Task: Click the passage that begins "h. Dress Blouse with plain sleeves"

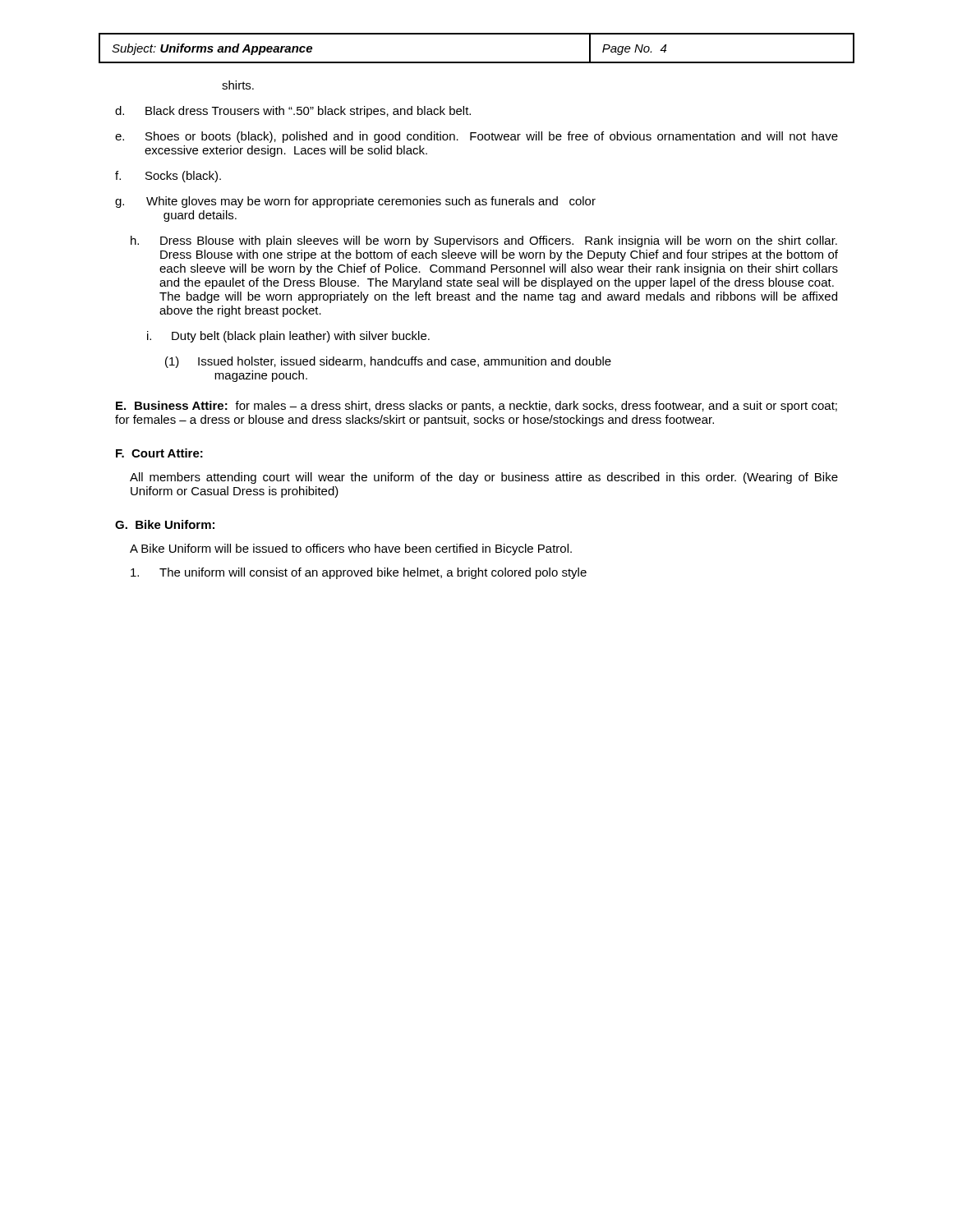Action: [x=484, y=275]
